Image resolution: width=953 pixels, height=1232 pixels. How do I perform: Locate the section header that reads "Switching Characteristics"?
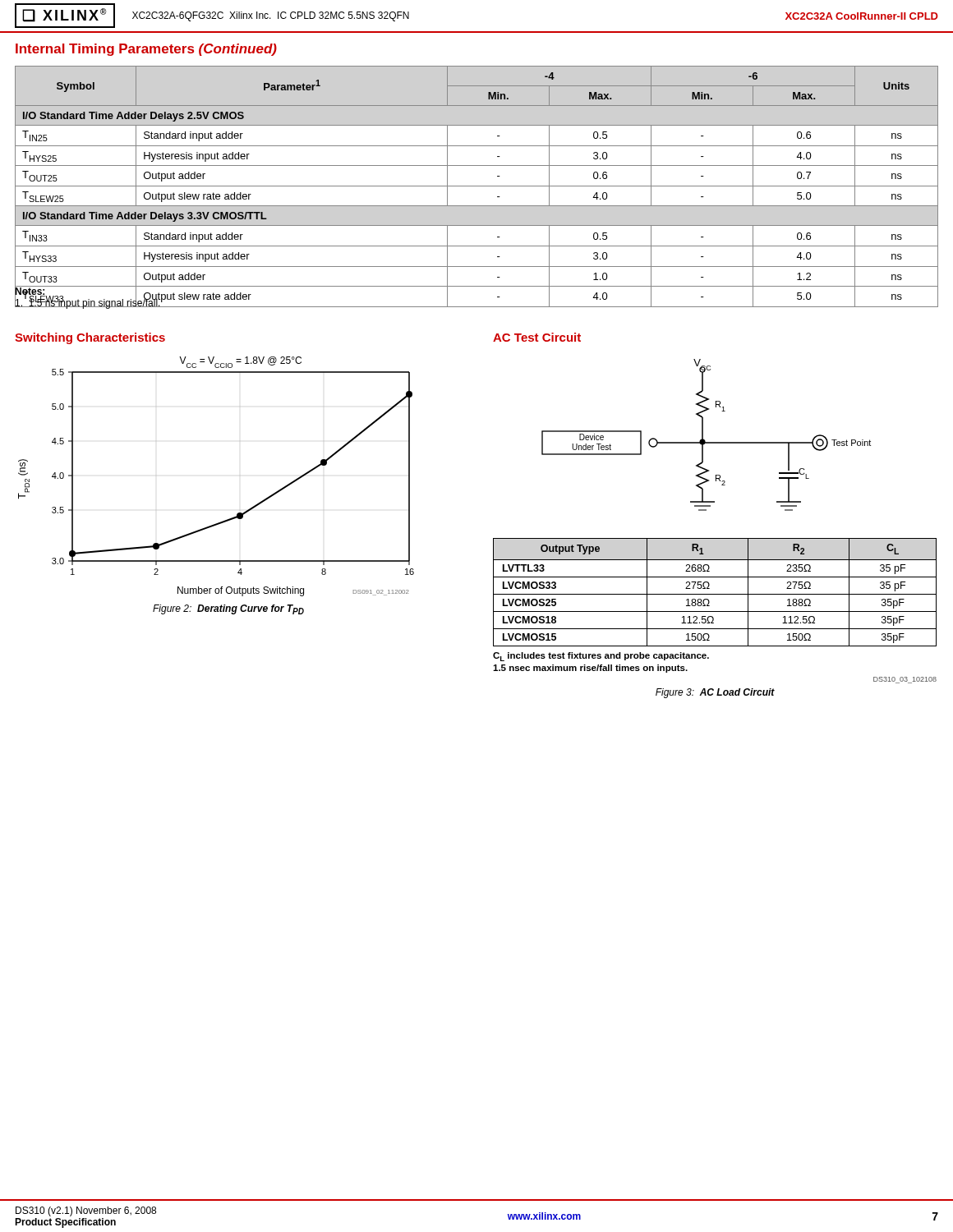90,337
